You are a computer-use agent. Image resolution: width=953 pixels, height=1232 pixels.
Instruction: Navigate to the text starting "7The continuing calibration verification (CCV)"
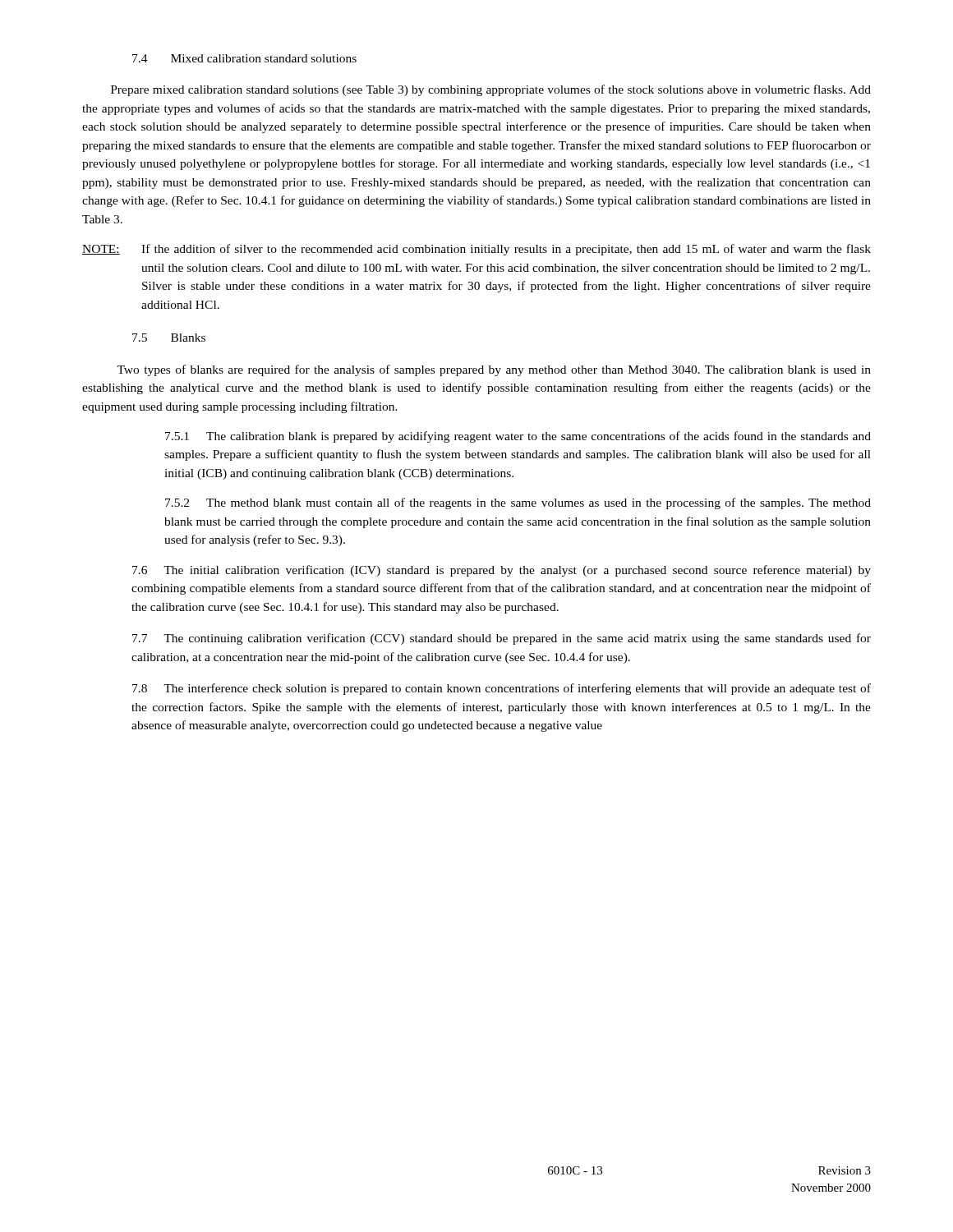pyautogui.click(x=501, y=647)
